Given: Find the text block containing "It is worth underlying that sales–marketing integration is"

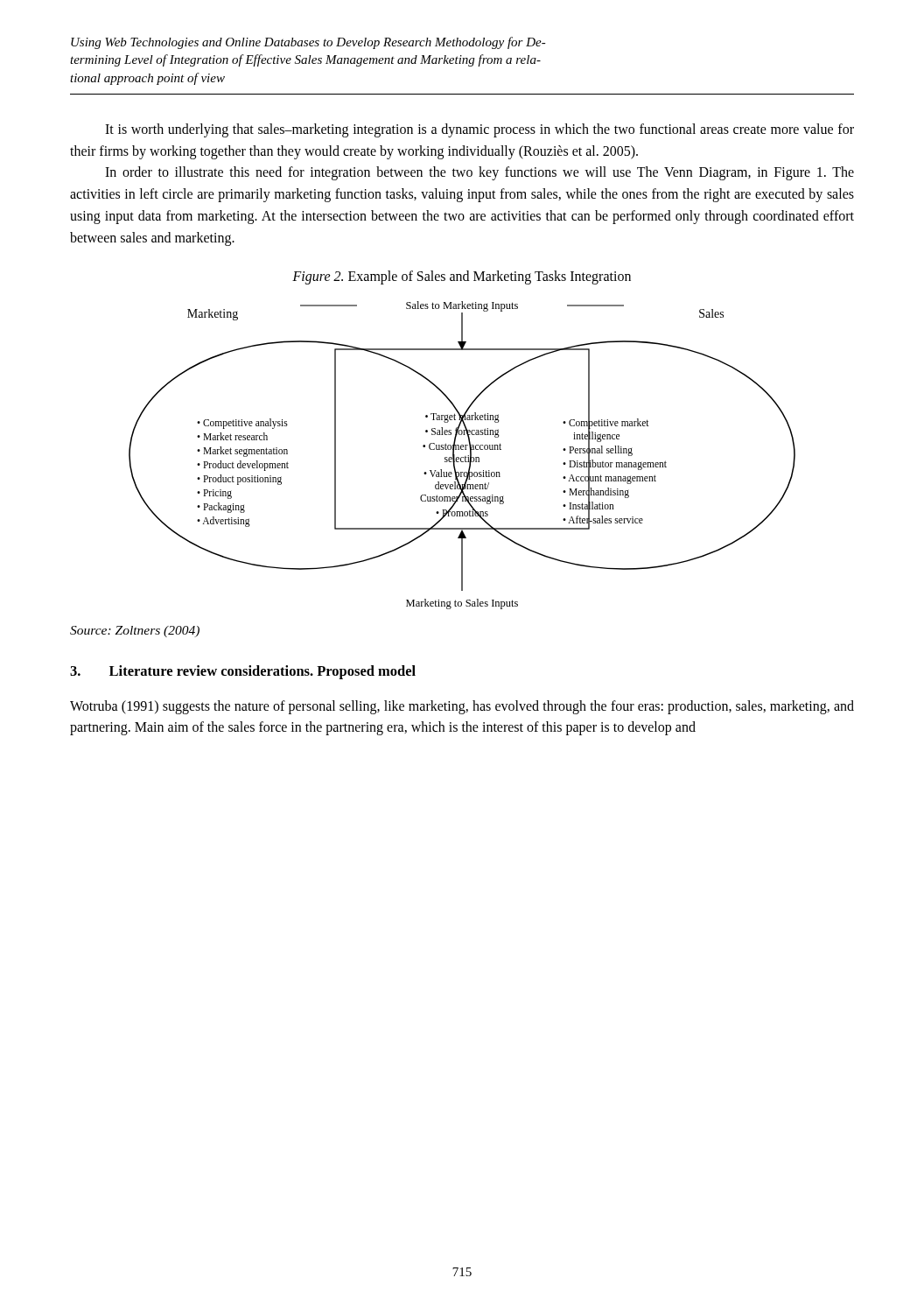Looking at the screenshot, I should click(462, 184).
